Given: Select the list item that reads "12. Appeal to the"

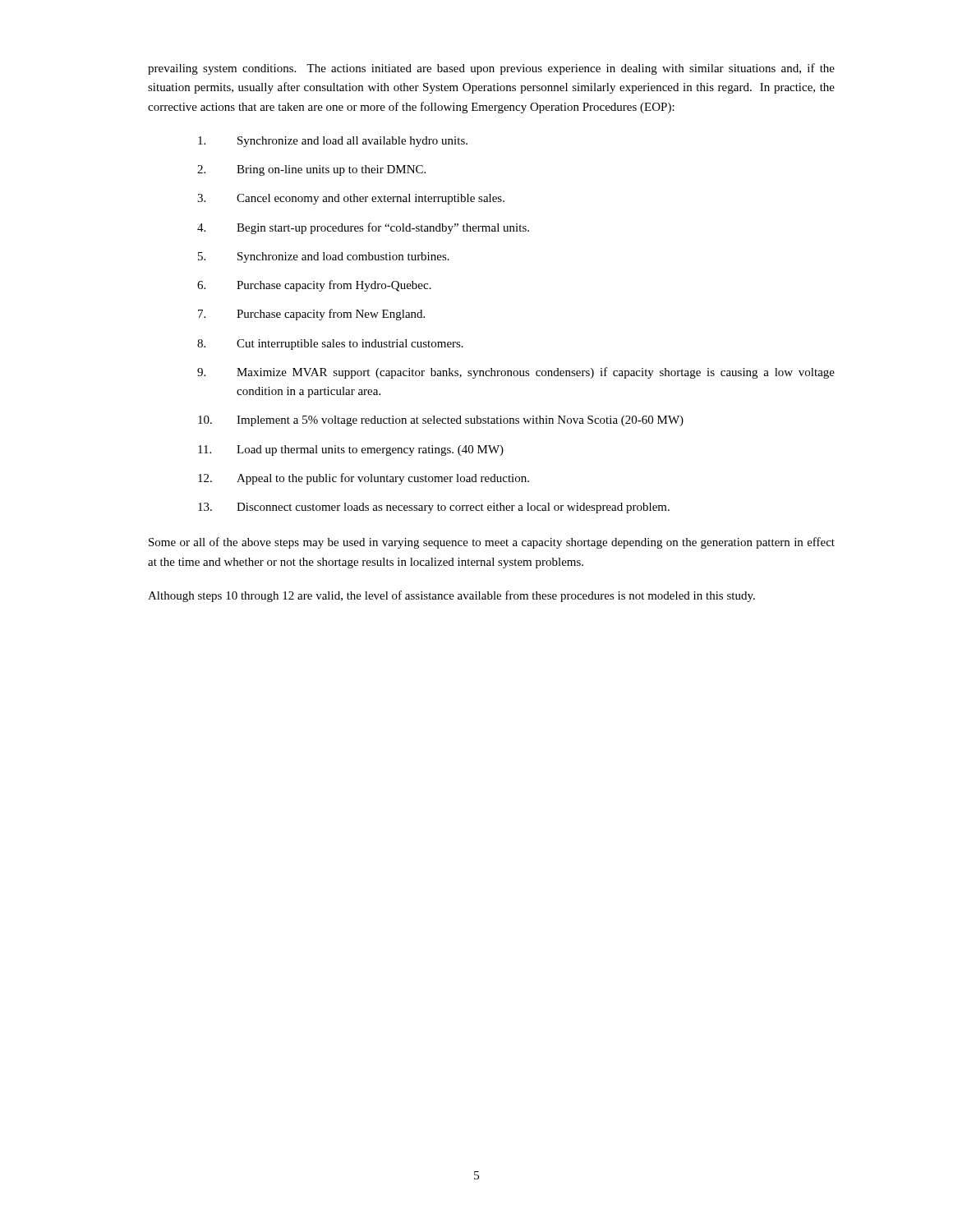Looking at the screenshot, I should click(x=516, y=478).
